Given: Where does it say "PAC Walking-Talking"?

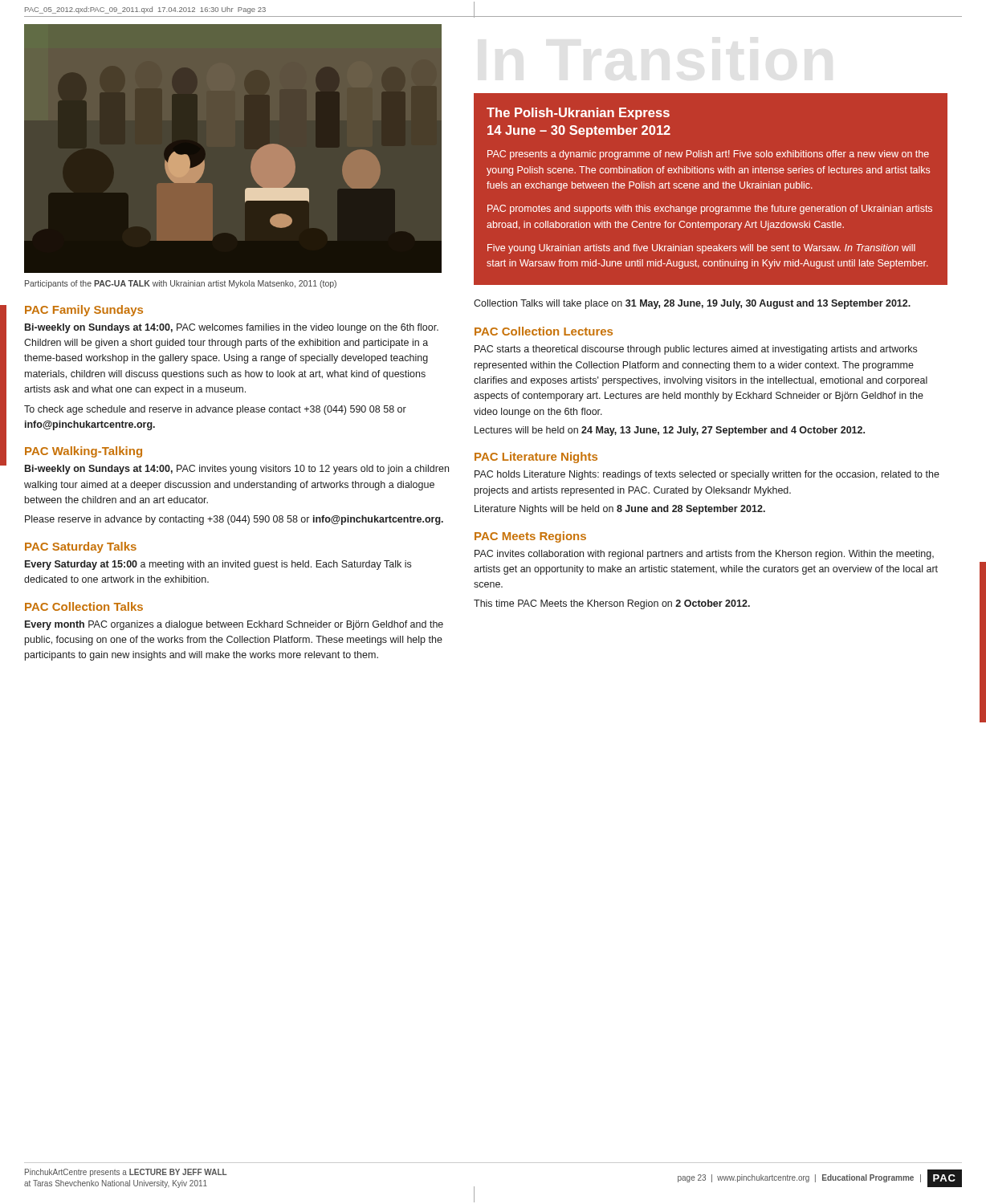Looking at the screenshot, I should pyautogui.click(x=84, y=451).
